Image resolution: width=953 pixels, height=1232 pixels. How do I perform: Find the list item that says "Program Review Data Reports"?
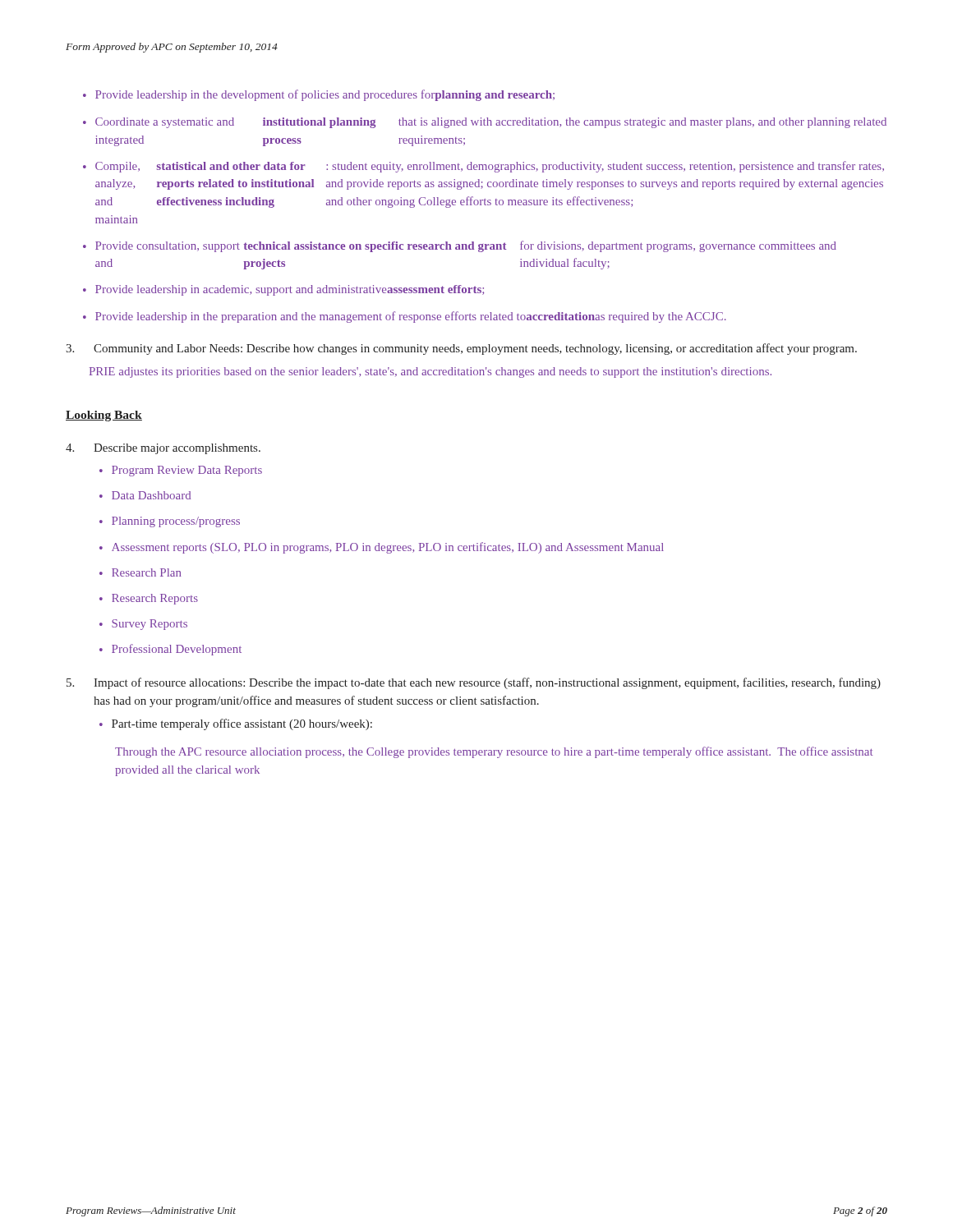point(187,470)
